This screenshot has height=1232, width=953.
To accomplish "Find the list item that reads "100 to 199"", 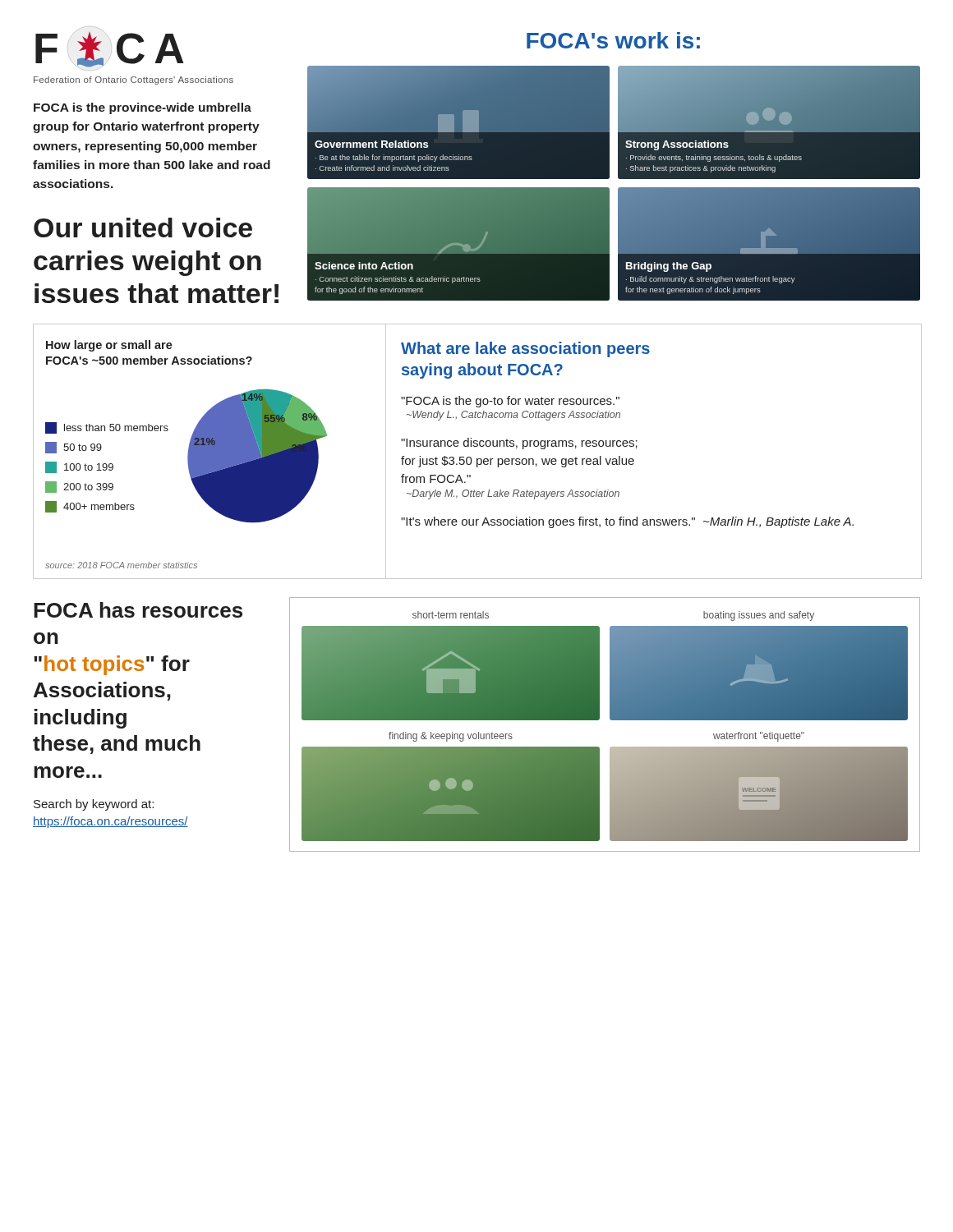I will click(79, 467).
